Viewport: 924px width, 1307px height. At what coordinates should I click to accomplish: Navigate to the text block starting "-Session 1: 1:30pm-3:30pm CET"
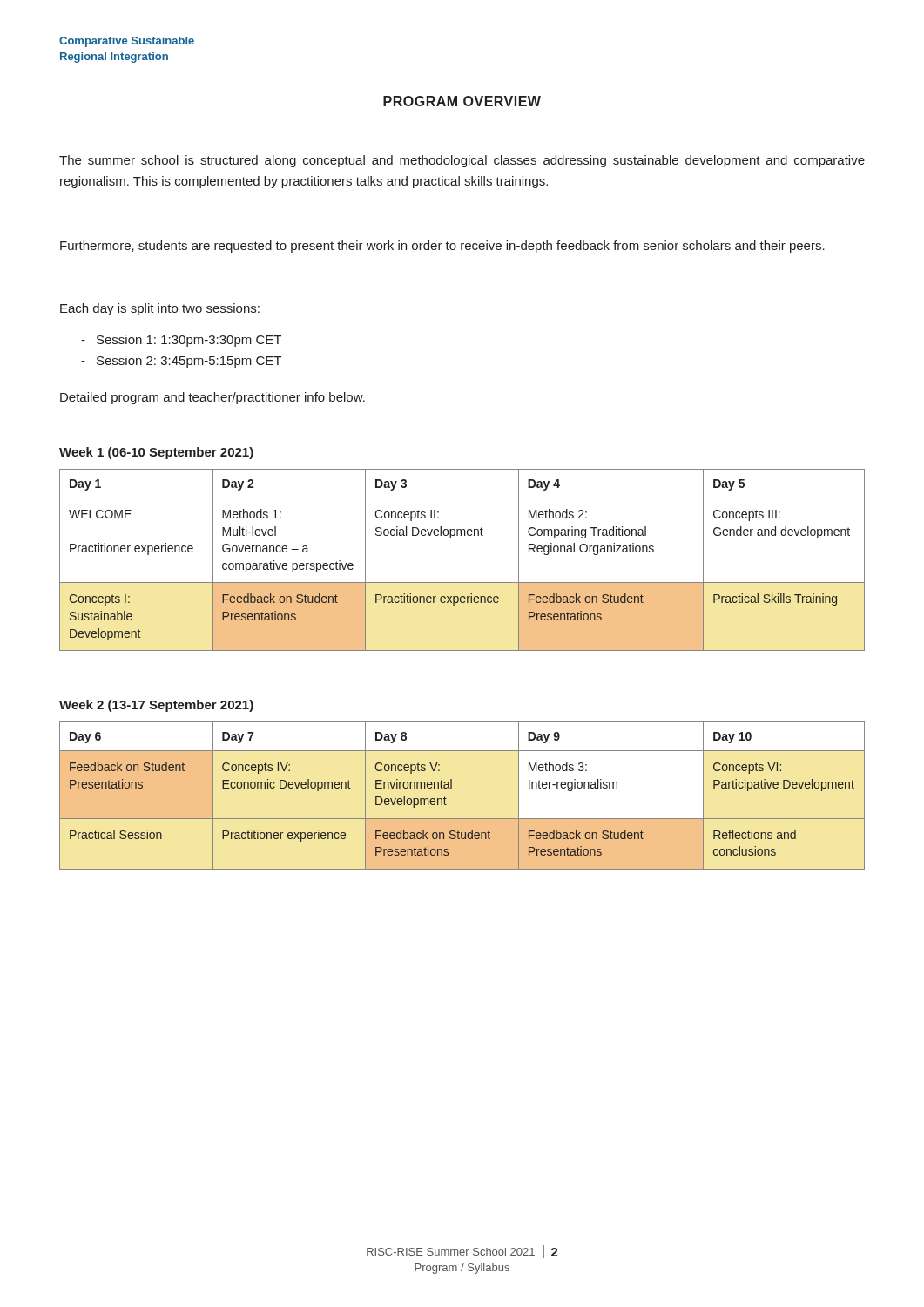[x=170, y=340]
